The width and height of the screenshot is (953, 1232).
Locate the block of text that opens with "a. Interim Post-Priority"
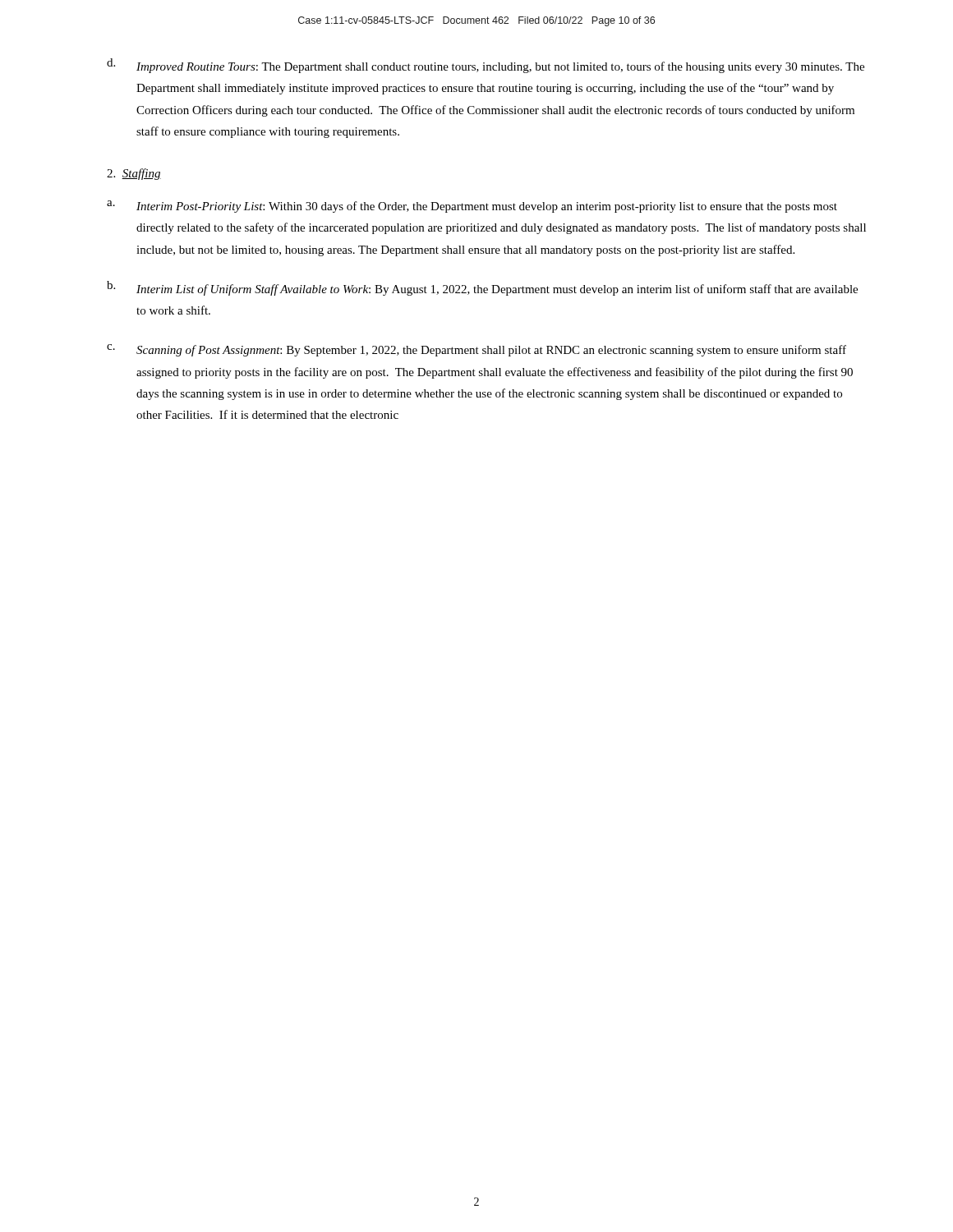pos(489,228)
